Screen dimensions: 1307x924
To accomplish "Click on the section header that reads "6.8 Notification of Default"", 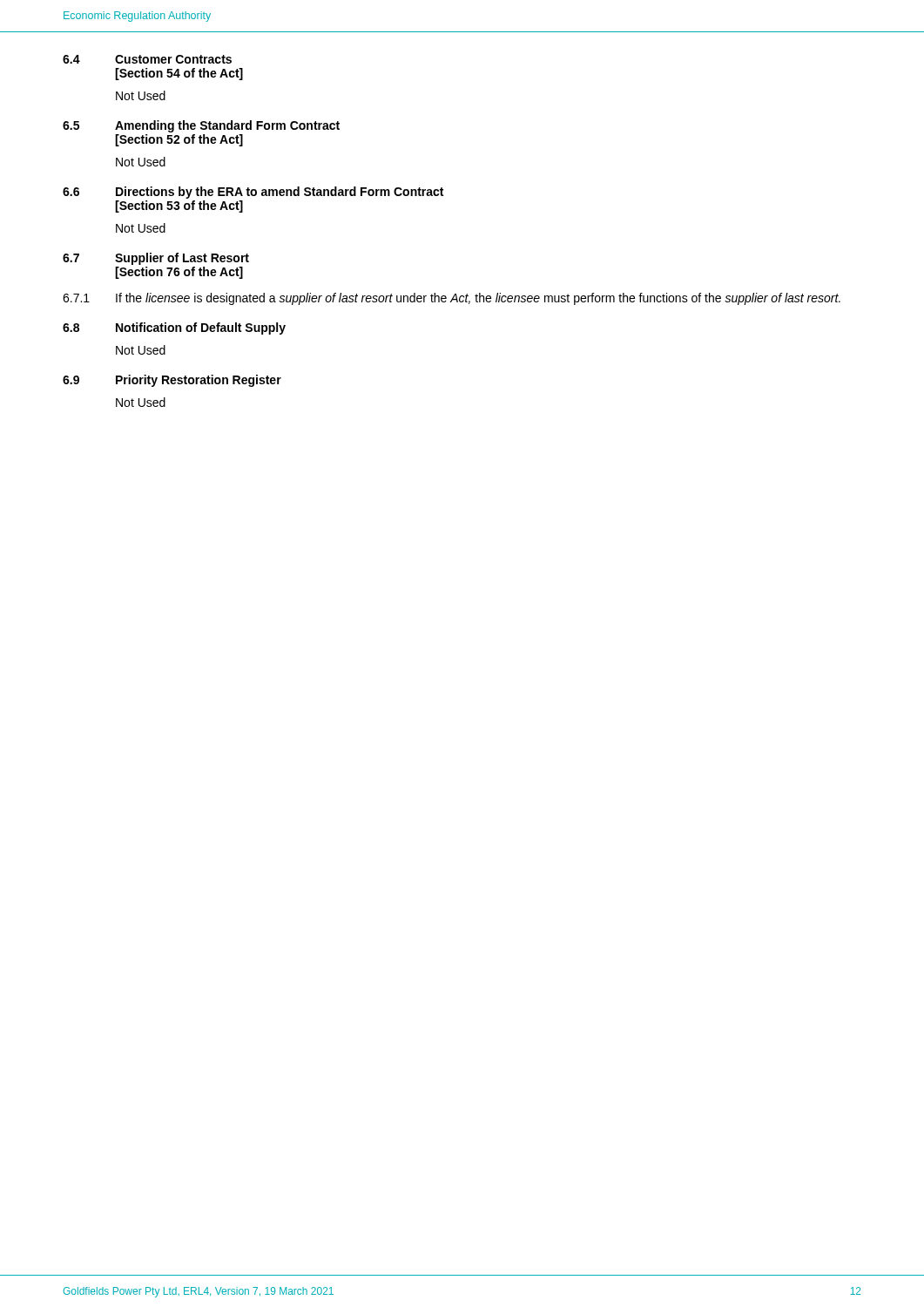I will tap(174, 328).
